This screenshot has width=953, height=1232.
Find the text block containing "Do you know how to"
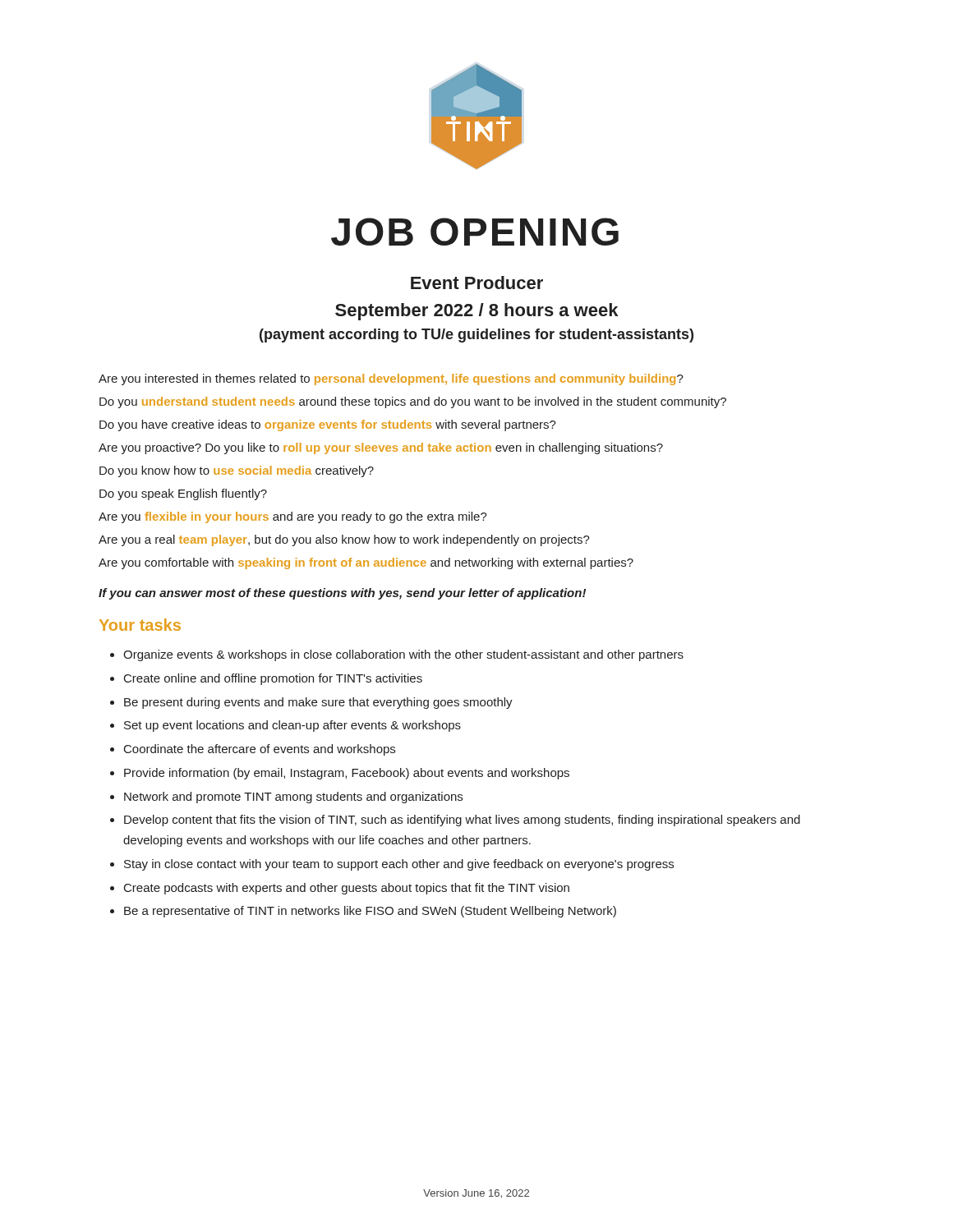(236, 470)
